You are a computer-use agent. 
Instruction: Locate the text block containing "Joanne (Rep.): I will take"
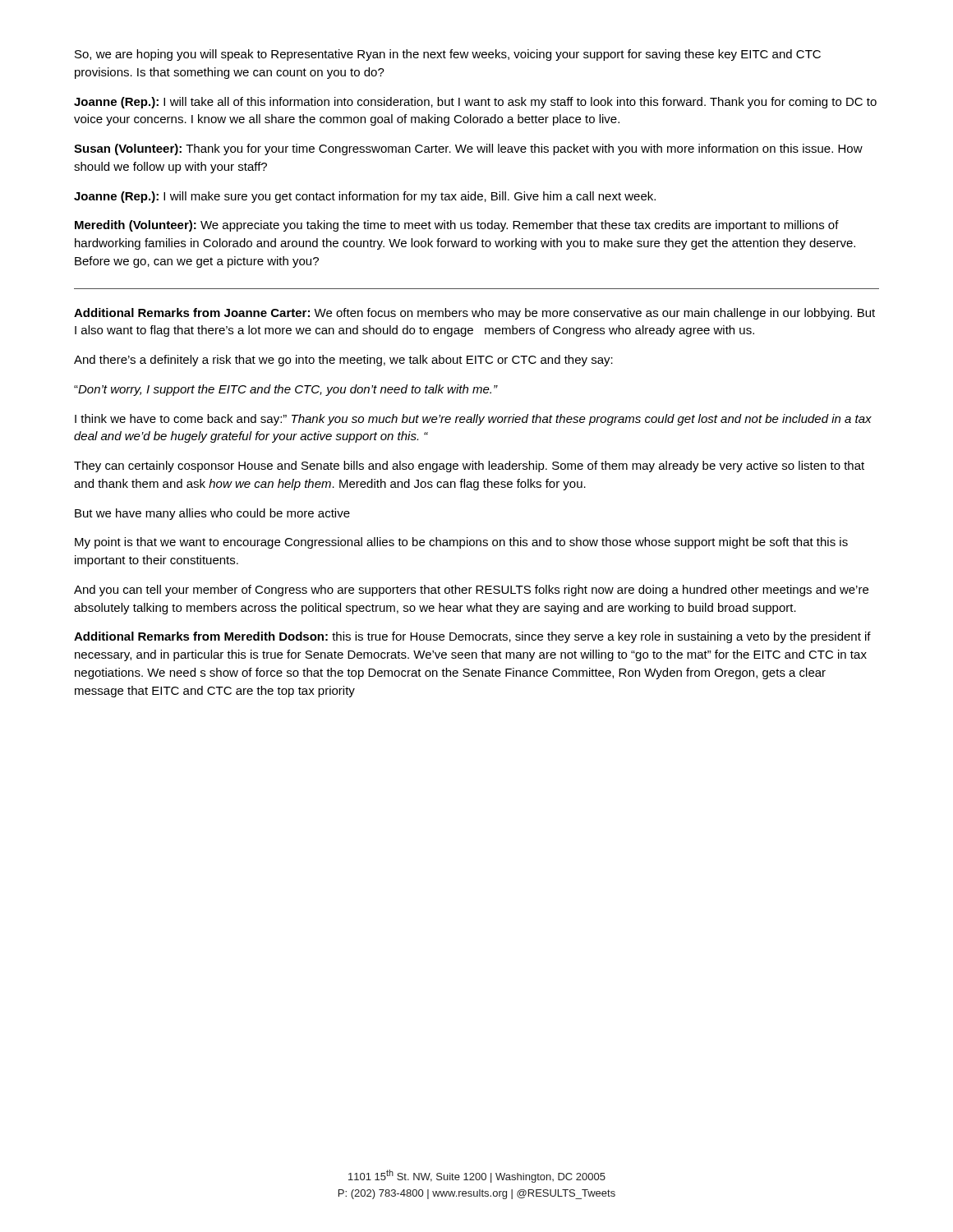point(475,110)
